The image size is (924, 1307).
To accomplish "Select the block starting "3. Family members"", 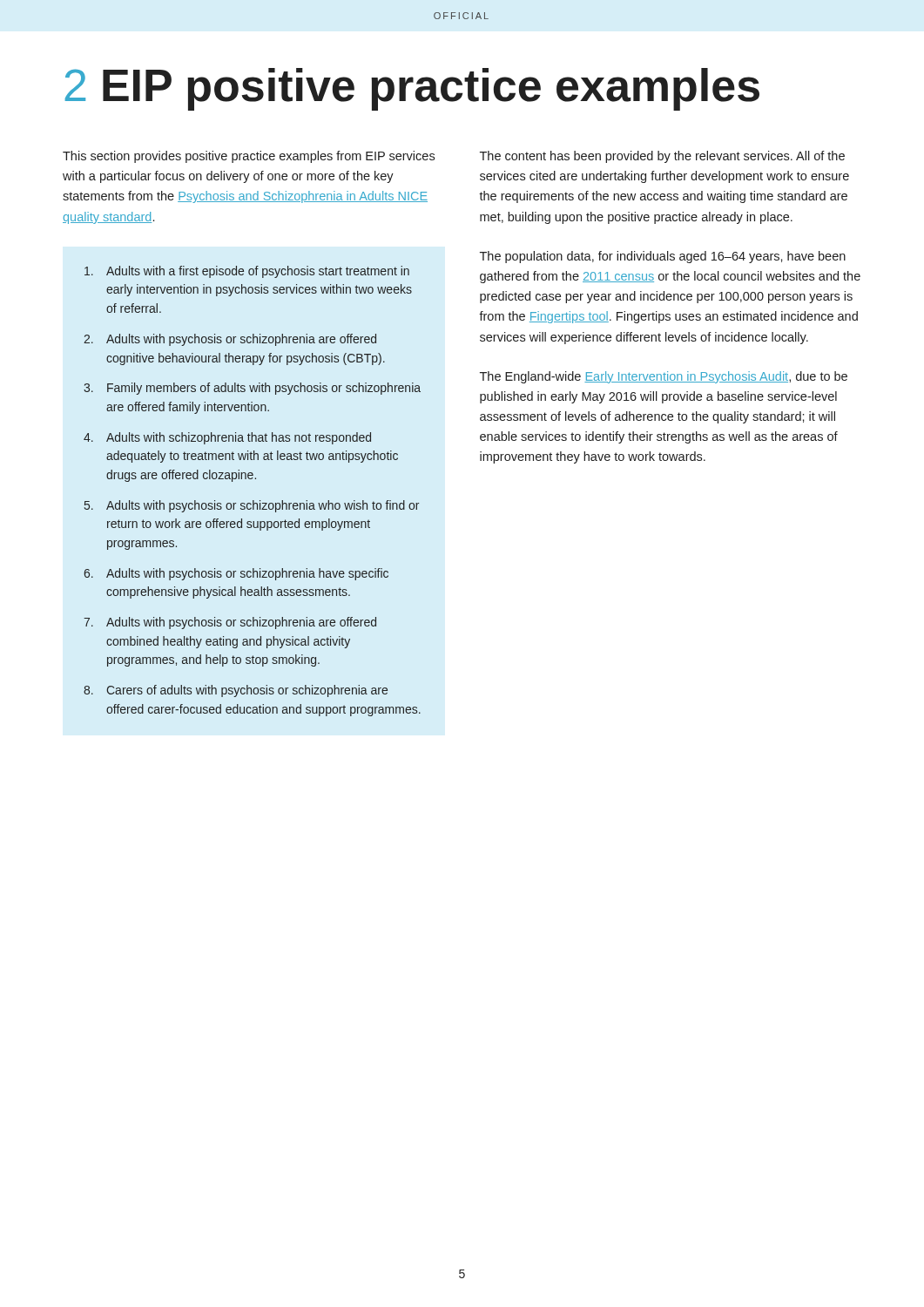I will [254, 398].
